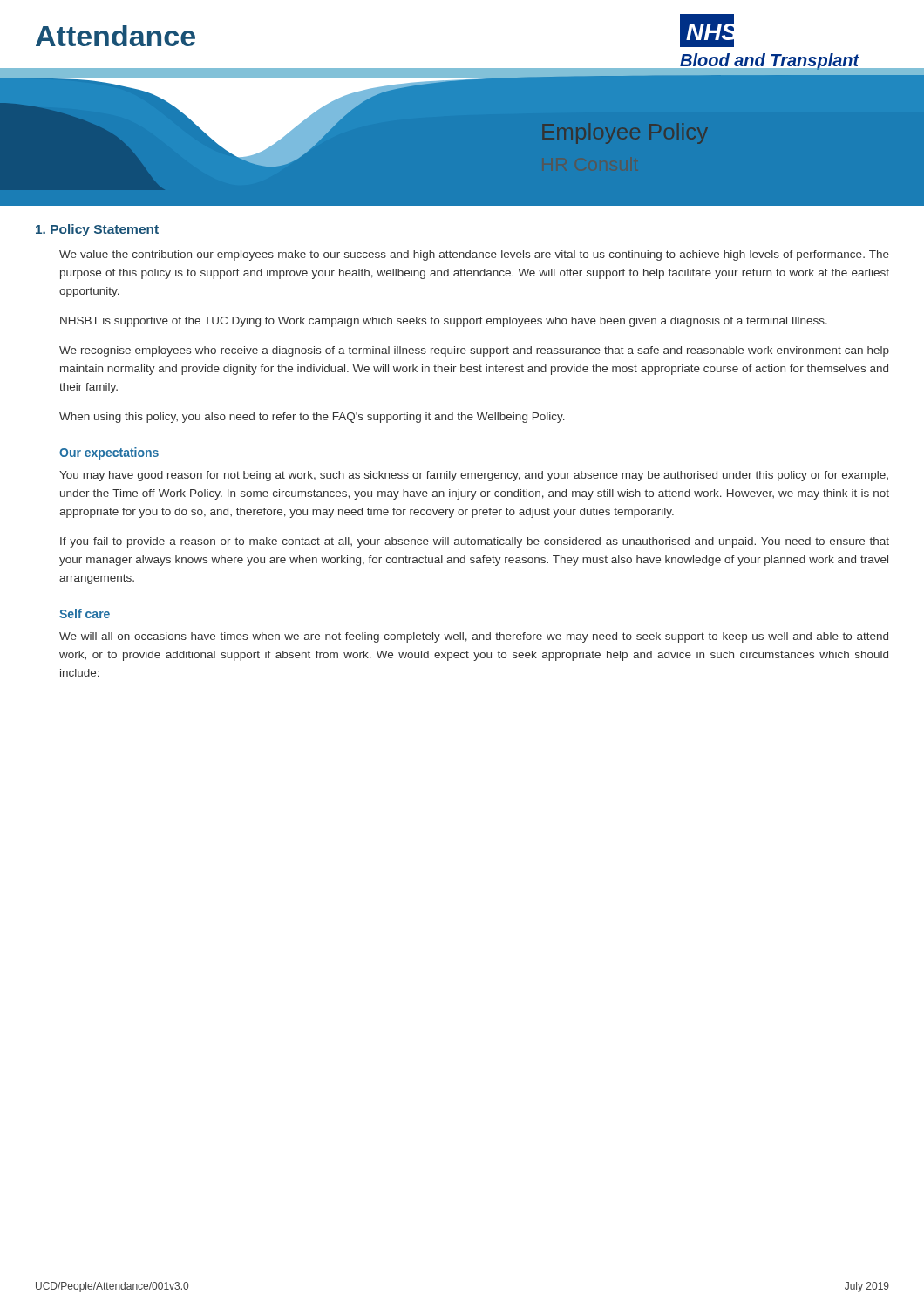Where is the passage that starts "NHSBT is supportive of the"?
The image size is (924, 1308).
click(444, 320)
